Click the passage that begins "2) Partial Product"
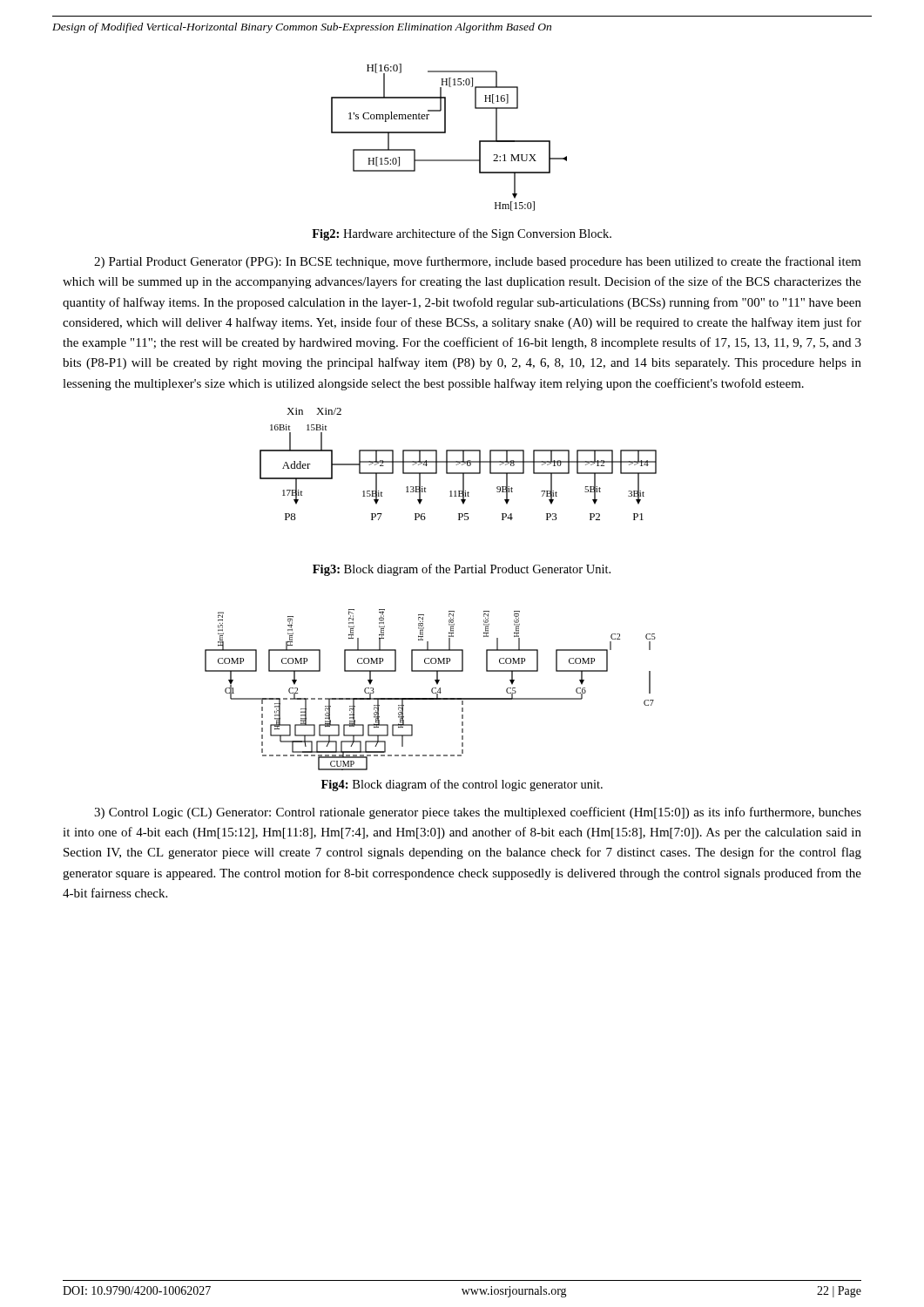 click(462, 322)
